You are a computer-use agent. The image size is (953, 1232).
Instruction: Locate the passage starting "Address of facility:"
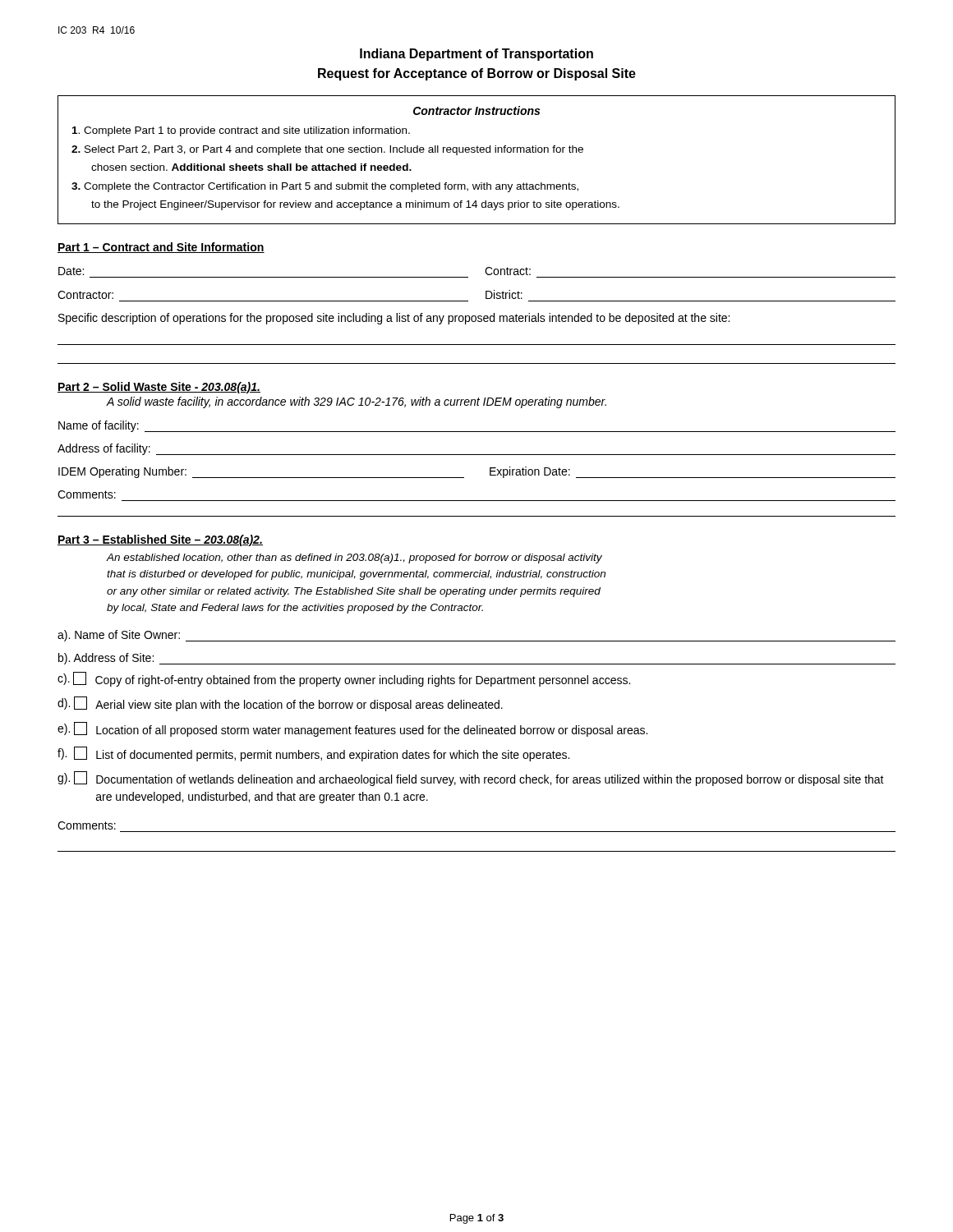(476, 447)
